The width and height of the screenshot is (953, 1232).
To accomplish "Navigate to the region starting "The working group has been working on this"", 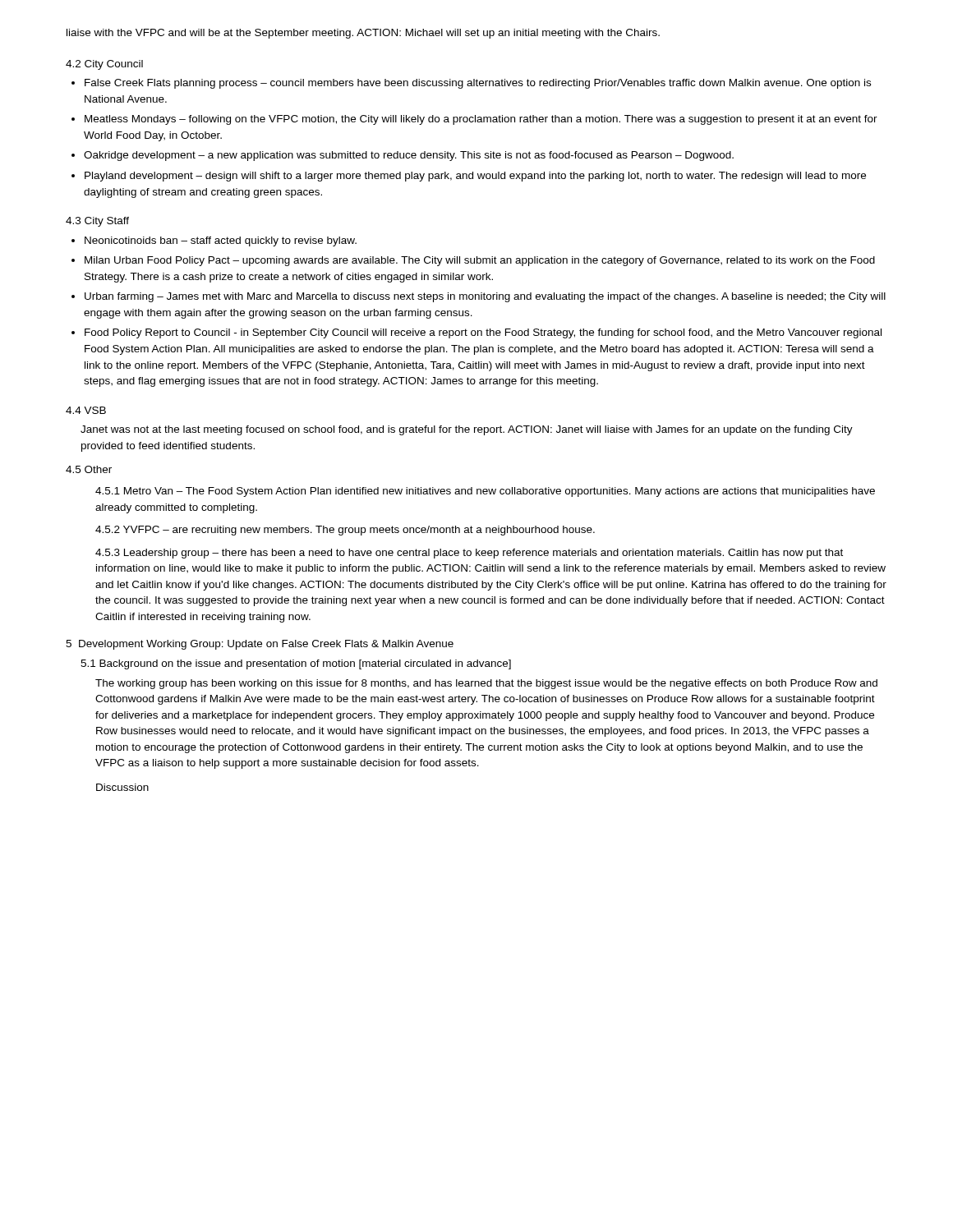I will pyautogui.click(x=487, y=723).
